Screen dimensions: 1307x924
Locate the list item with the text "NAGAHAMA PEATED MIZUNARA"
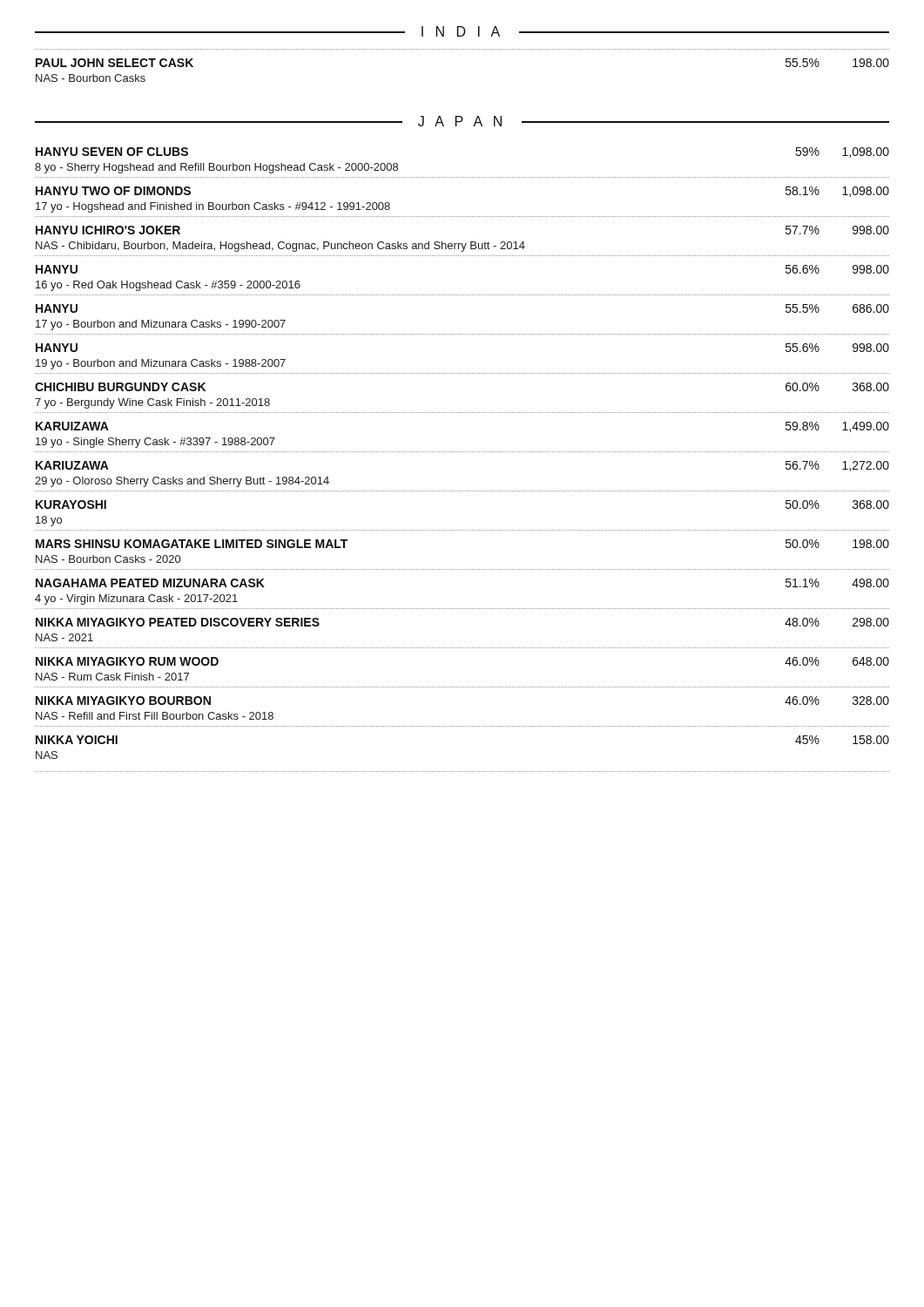(146, 582)
